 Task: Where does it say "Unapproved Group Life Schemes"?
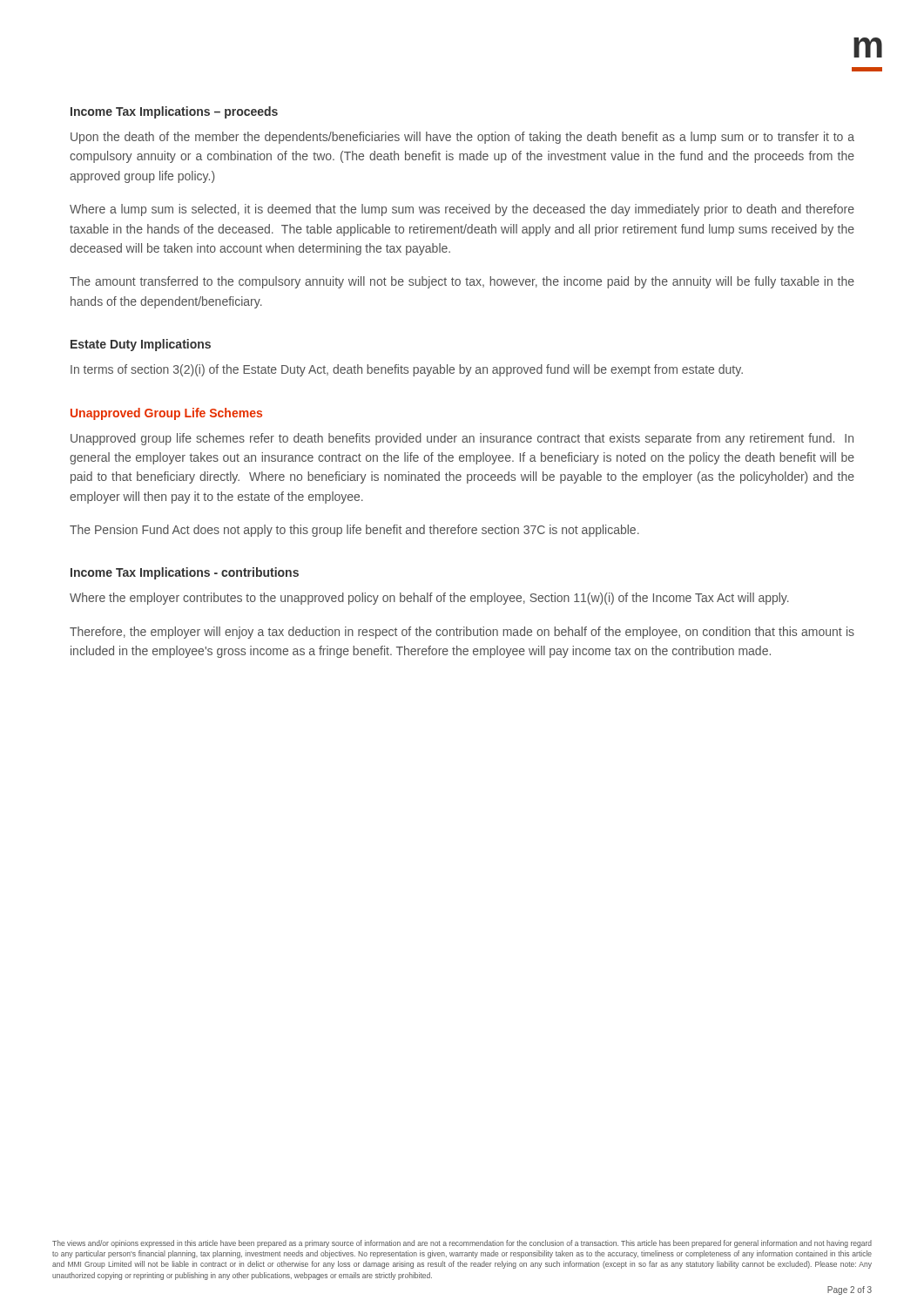166,413
